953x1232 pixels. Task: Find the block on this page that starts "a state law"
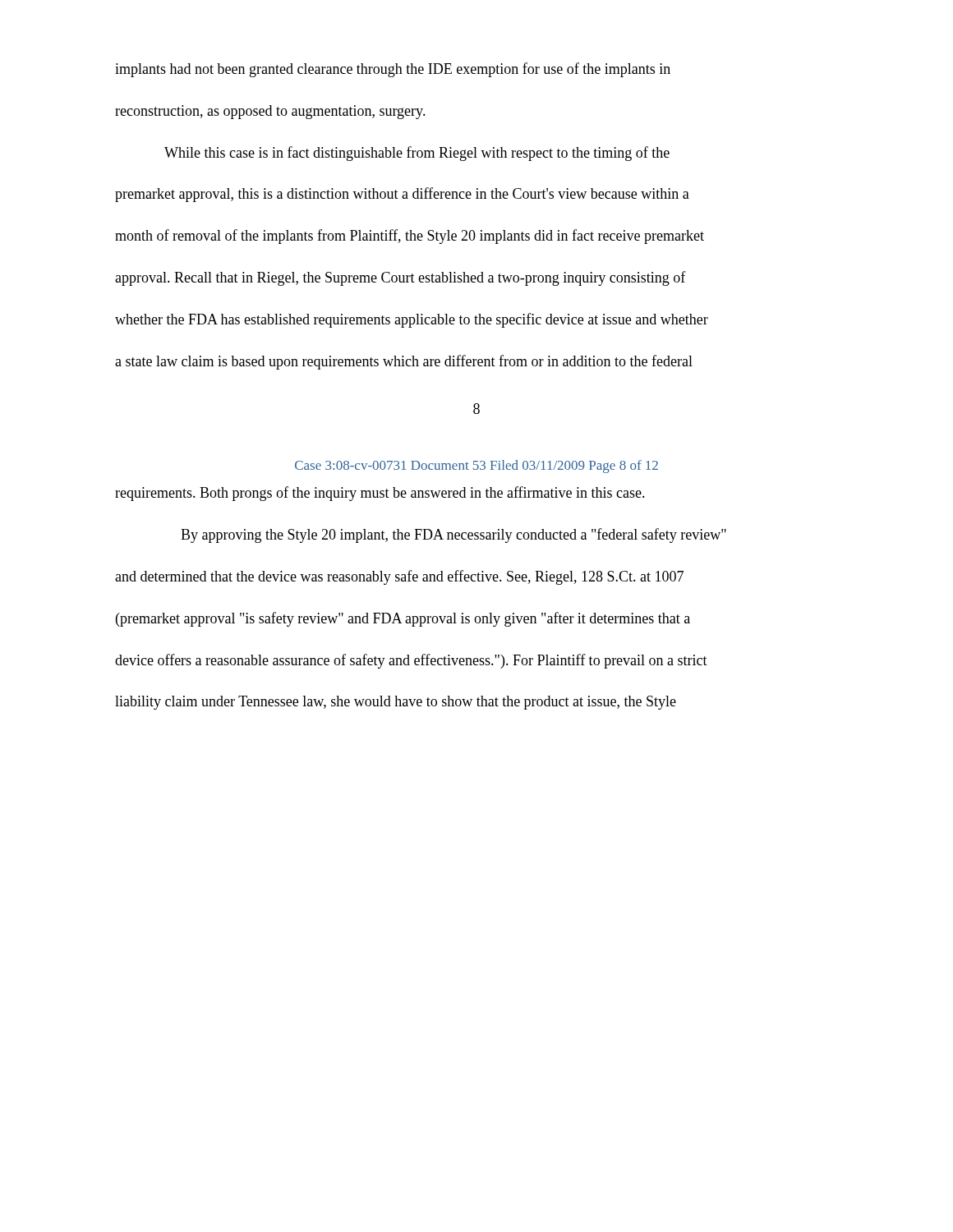point(404,361)
